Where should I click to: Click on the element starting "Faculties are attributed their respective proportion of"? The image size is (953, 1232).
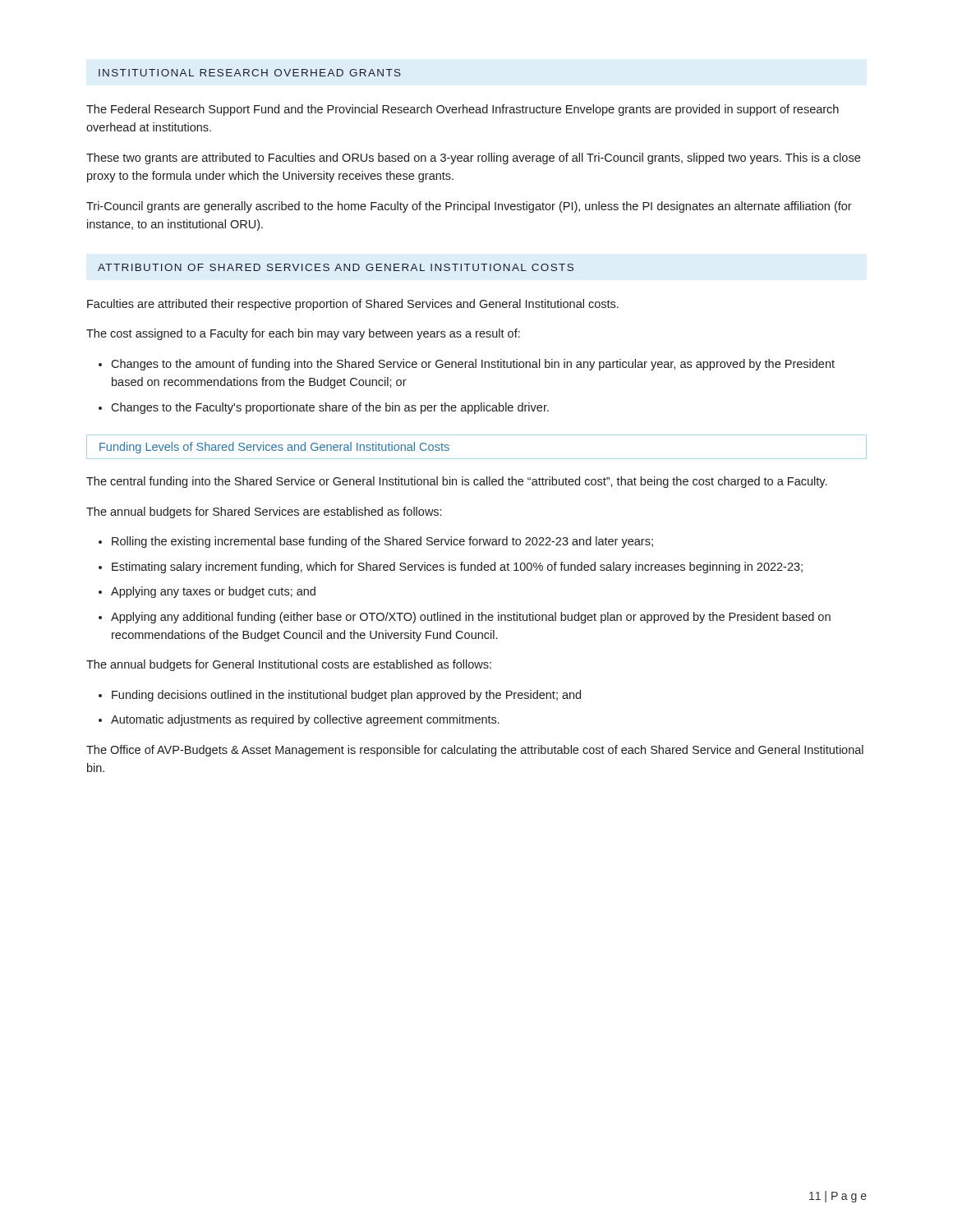[353, 304]
